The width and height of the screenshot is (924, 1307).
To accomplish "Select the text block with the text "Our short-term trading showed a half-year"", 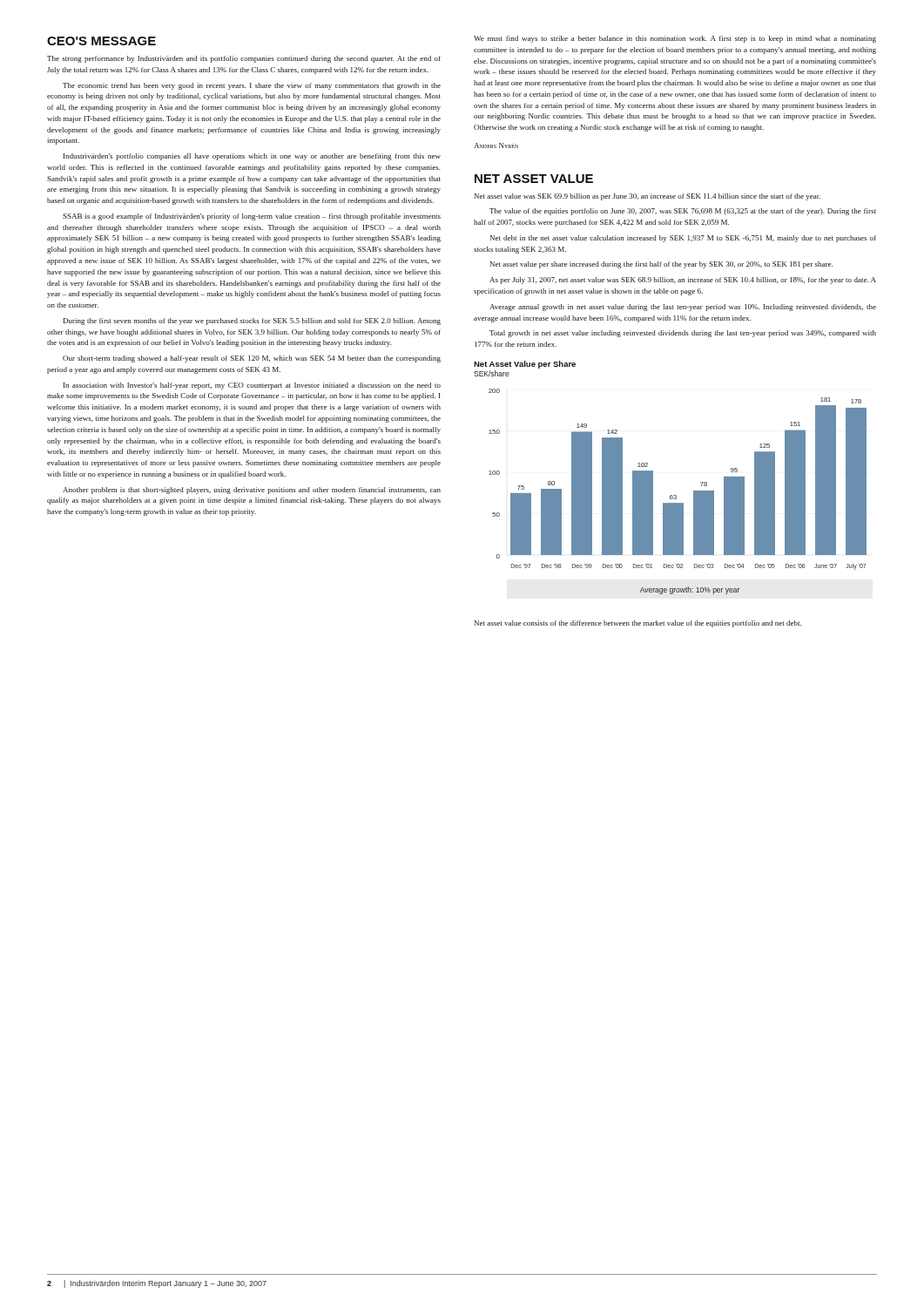I will click(x=244, y=364).
